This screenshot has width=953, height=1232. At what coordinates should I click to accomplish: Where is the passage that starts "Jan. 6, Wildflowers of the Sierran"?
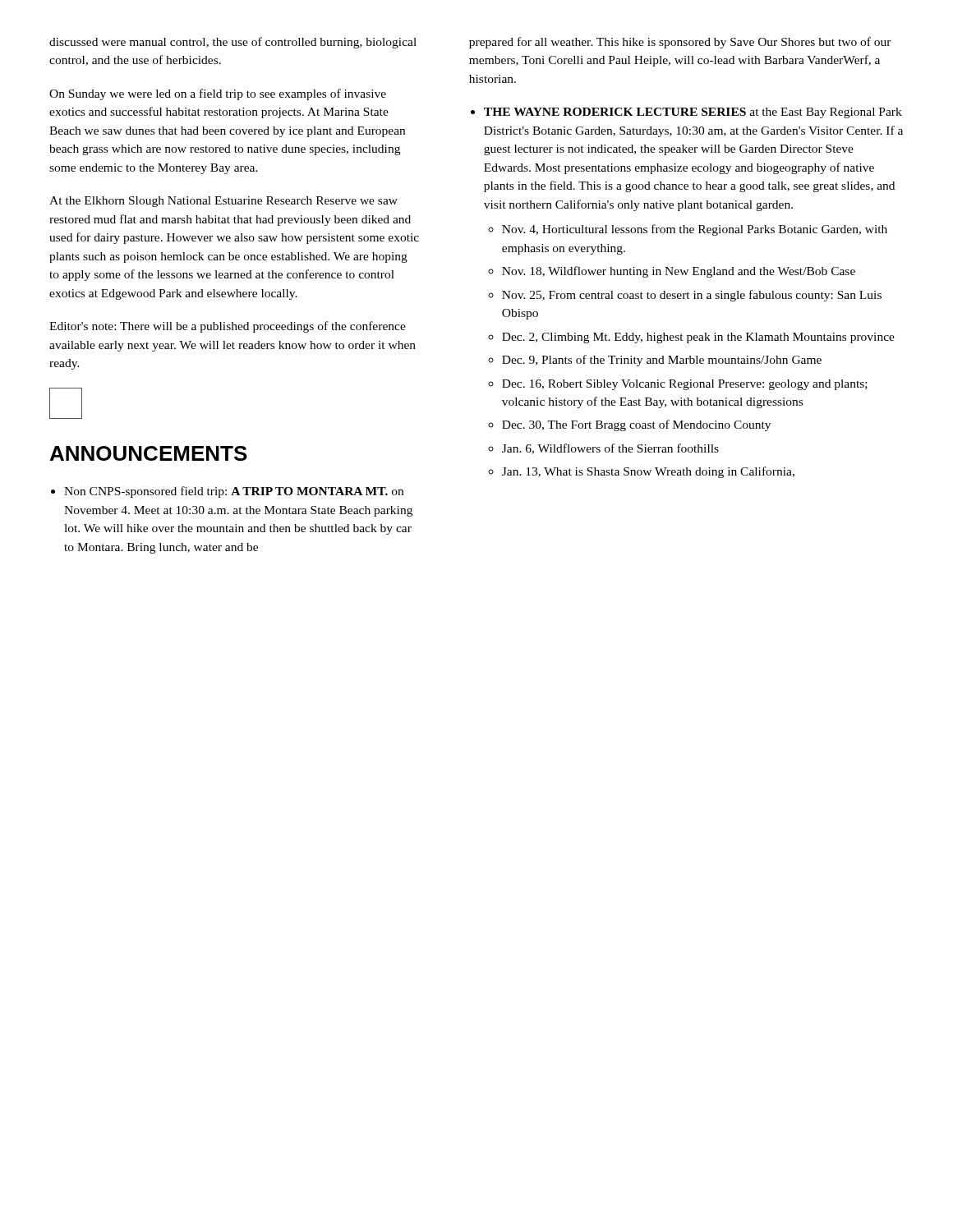610,448
